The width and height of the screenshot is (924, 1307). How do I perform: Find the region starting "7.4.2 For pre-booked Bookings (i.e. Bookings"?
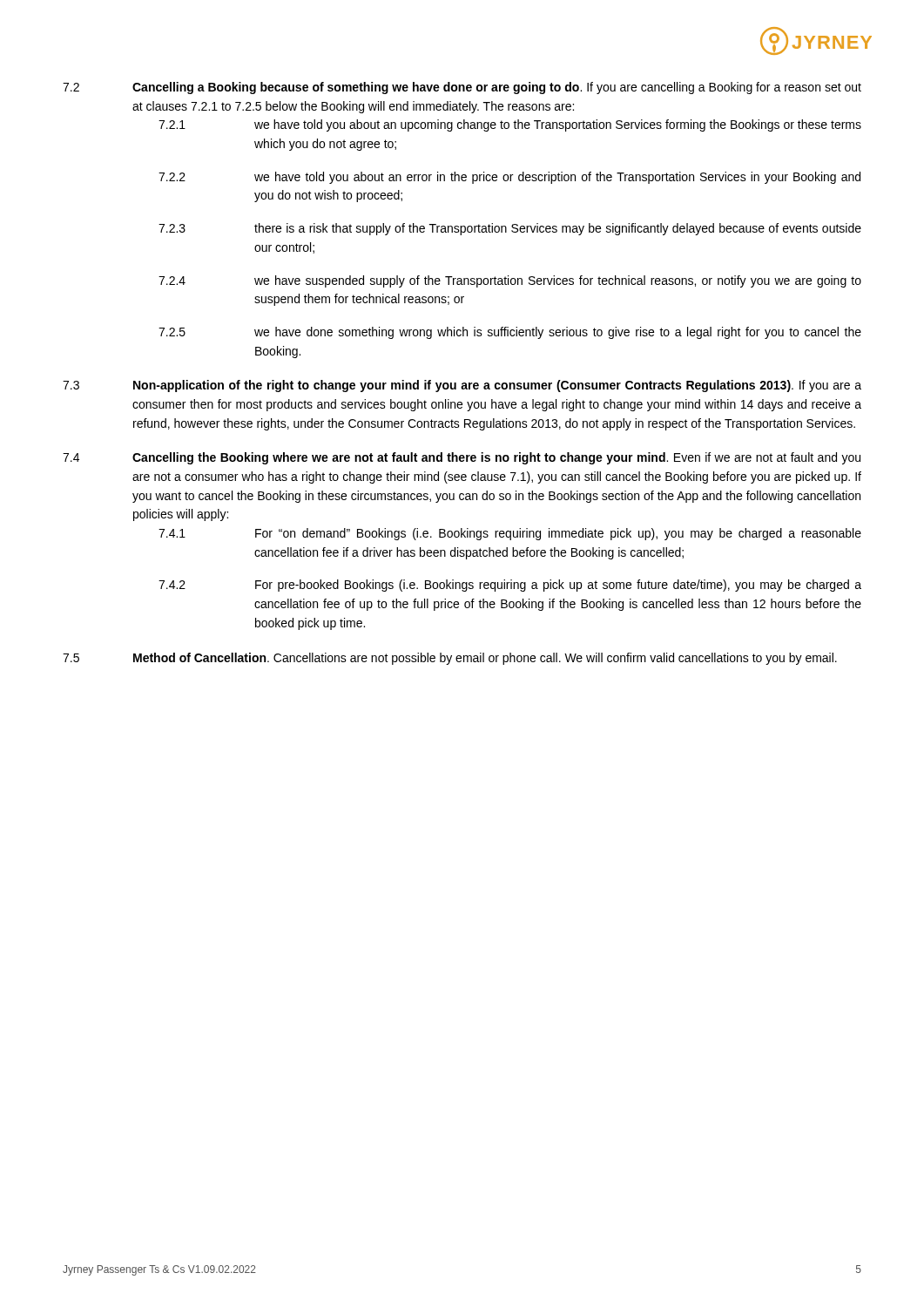click(510, 605)
